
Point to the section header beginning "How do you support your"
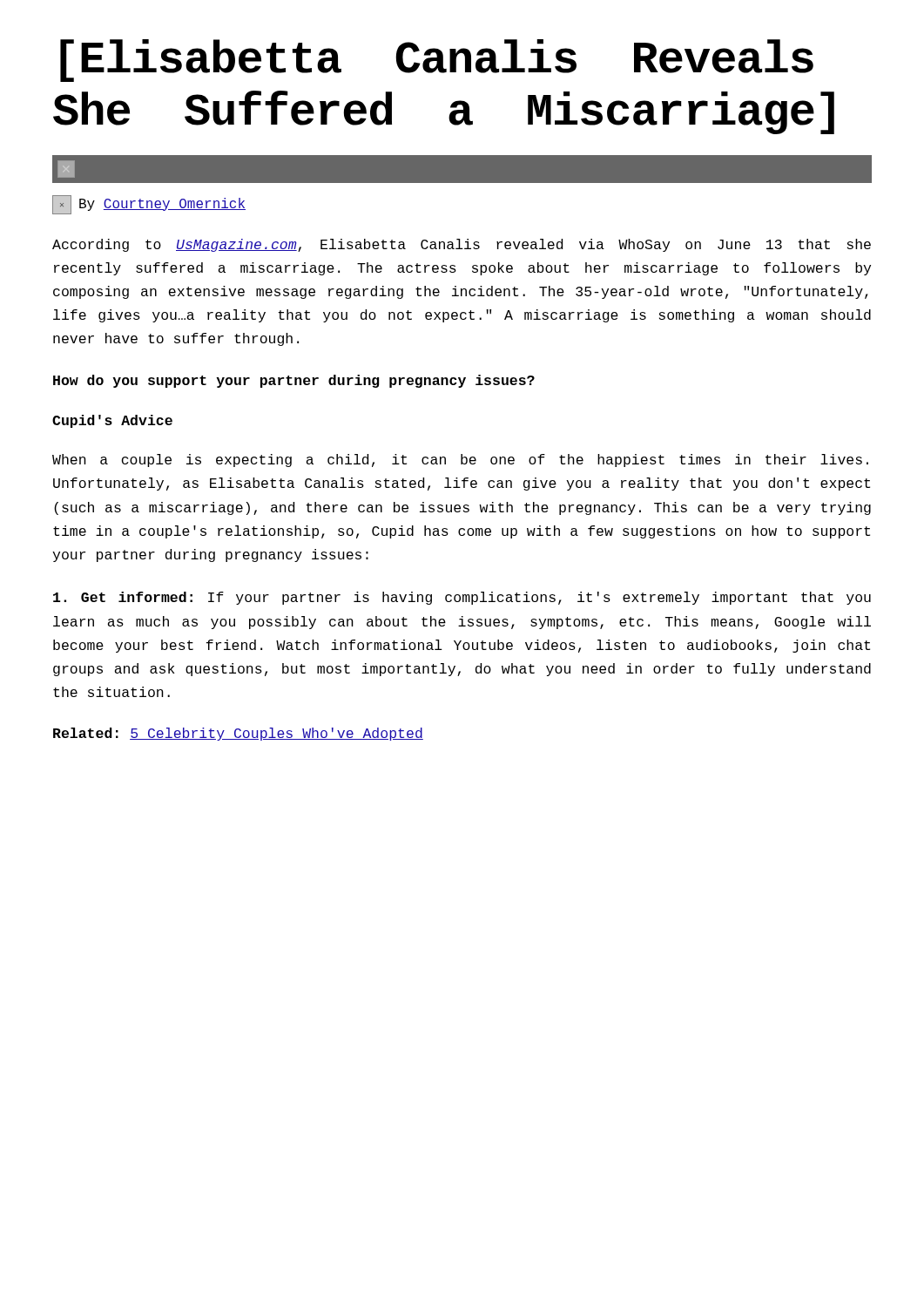294,381
